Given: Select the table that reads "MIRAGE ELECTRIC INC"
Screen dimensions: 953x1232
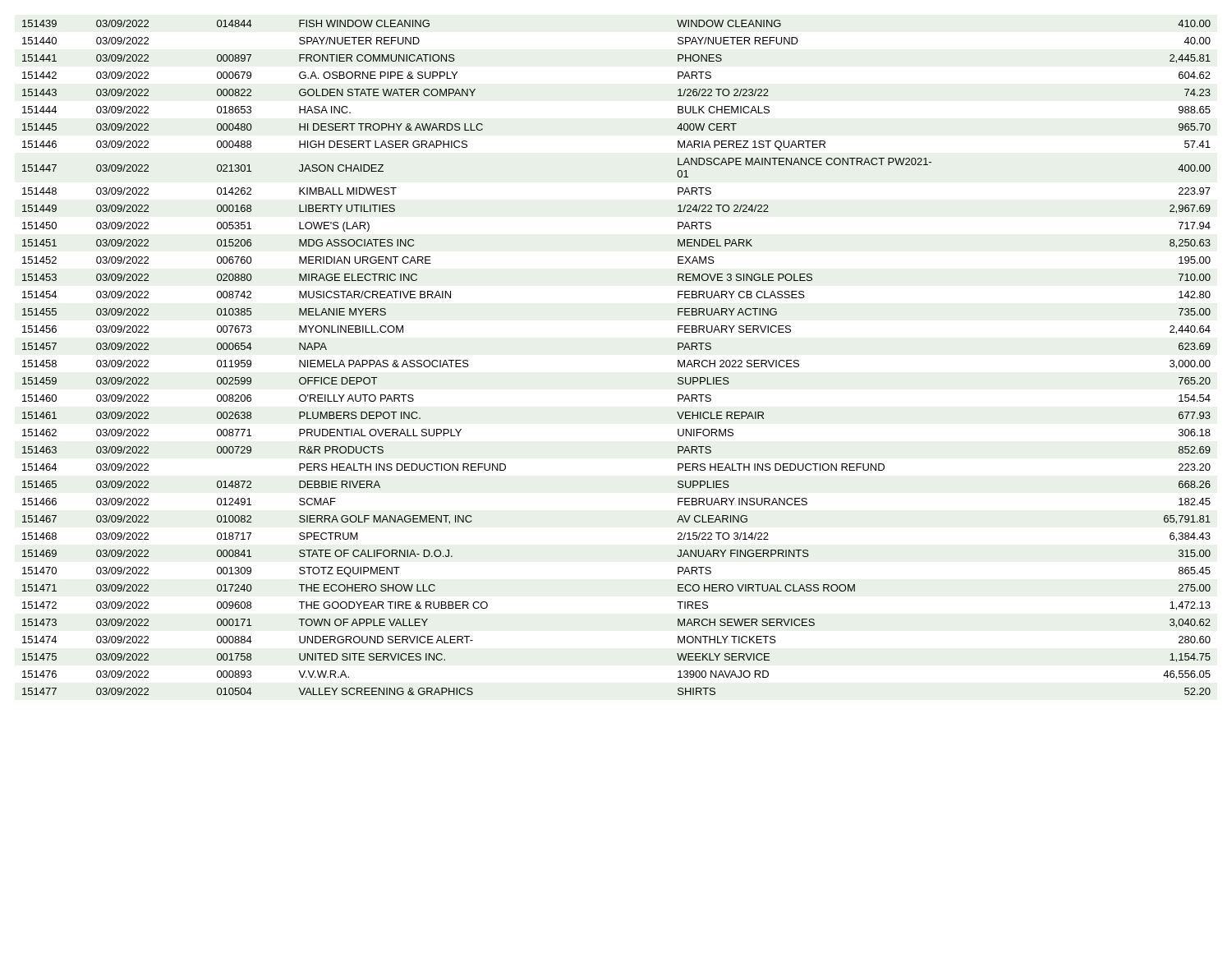Looking at the screenshot, I should pyautogui.click(x=616, y=357).
